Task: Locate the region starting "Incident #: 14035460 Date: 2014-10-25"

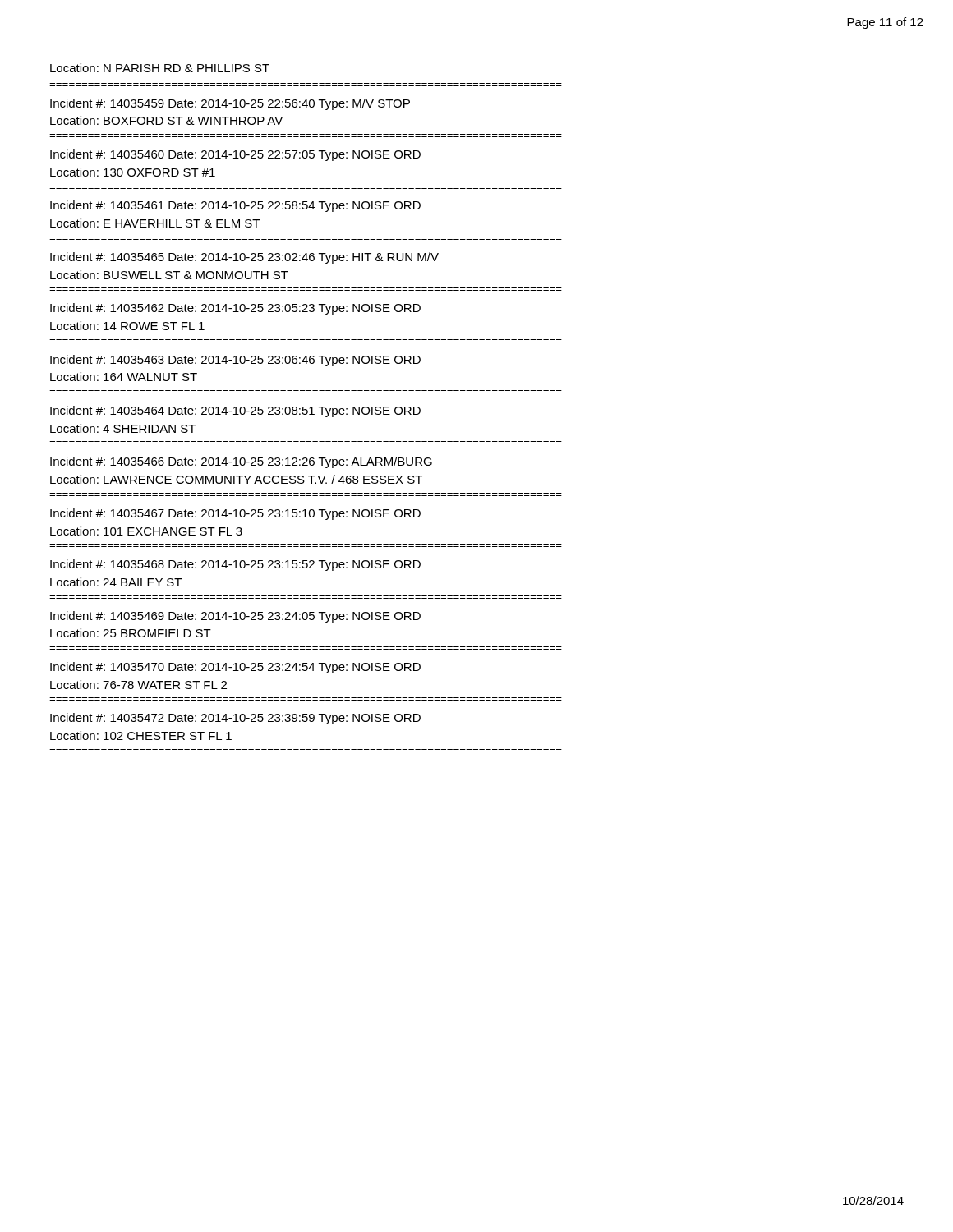Action: [235, 163]
